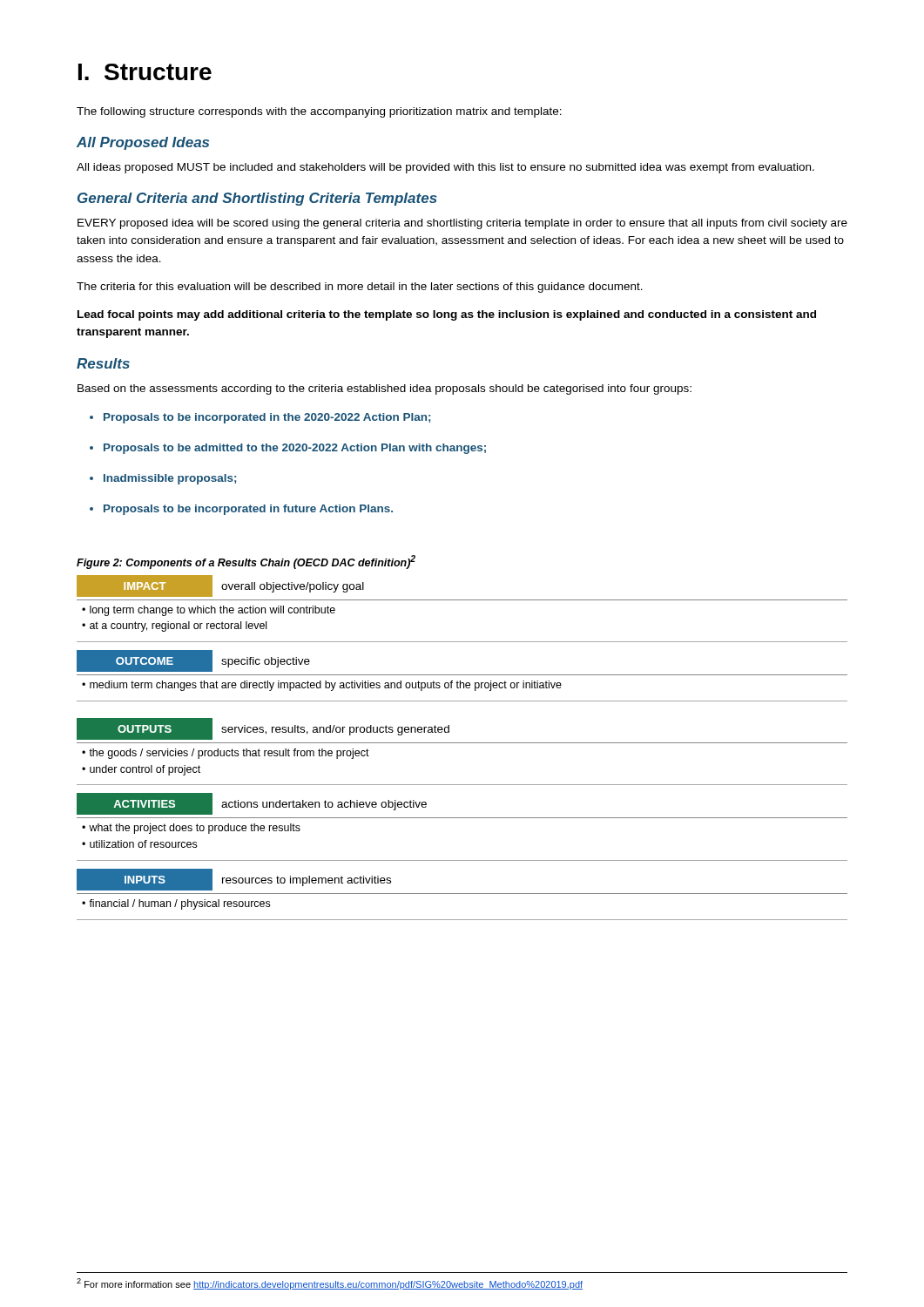
Task: Click on the text starting "All ideas proposed MUST be"
Action: point(462,167)
